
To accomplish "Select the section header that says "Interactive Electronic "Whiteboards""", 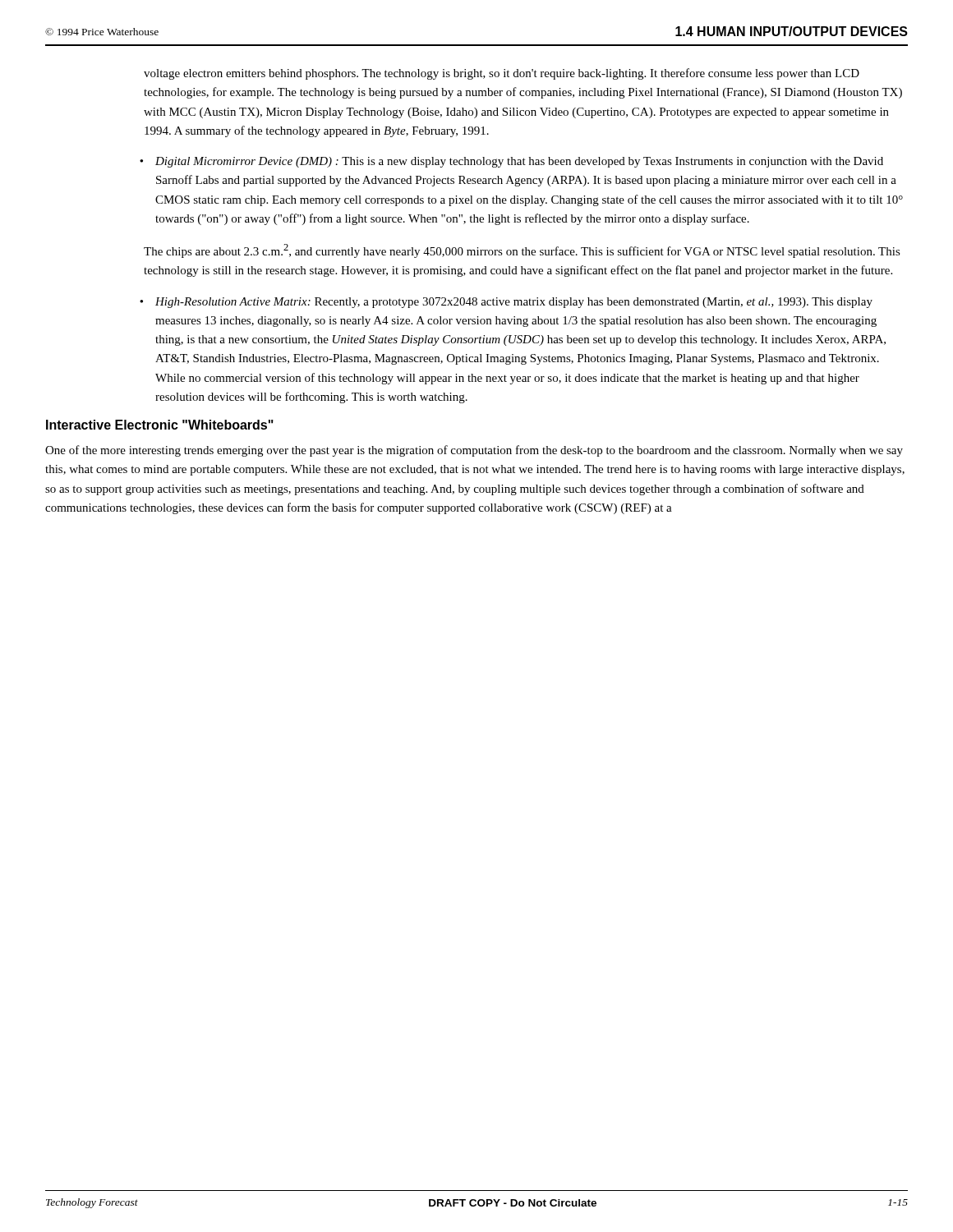I will pyautogui.click(x=160, y=425).
